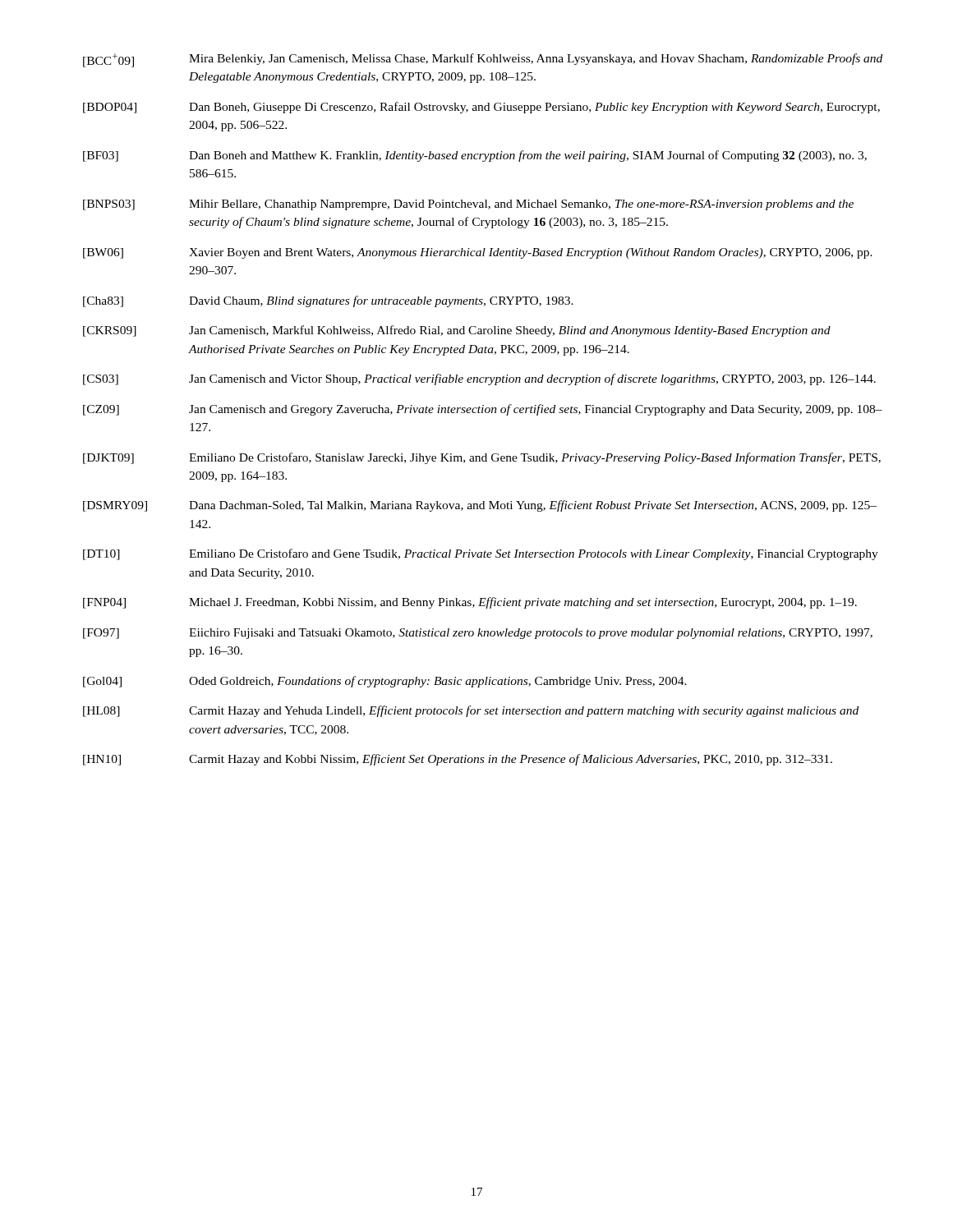Click the passage that begins "[HL08] Carmit Hazay and Yehuda"

485,720
